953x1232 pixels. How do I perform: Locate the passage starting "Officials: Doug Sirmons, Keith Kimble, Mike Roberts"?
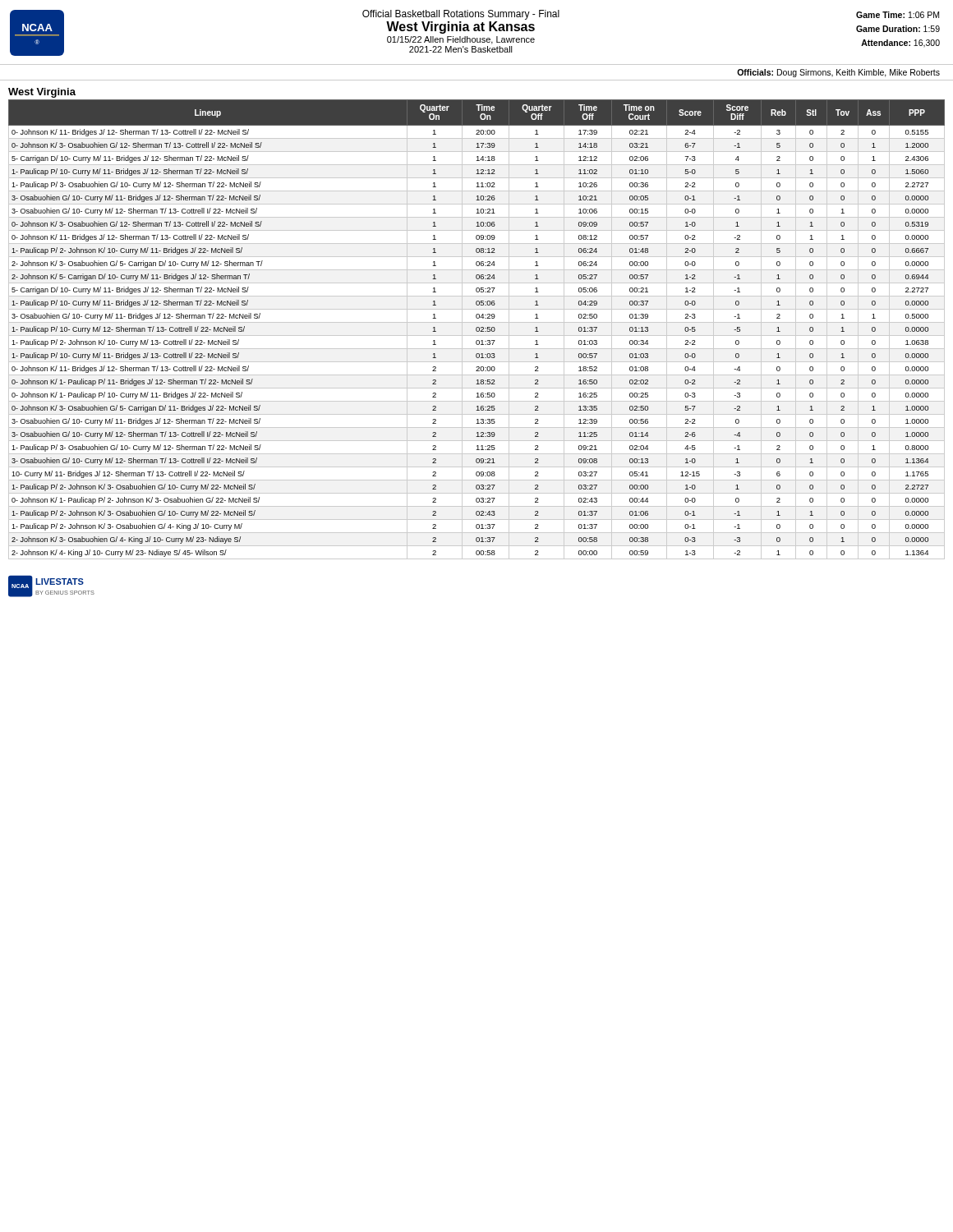click(x=838, y=72)
